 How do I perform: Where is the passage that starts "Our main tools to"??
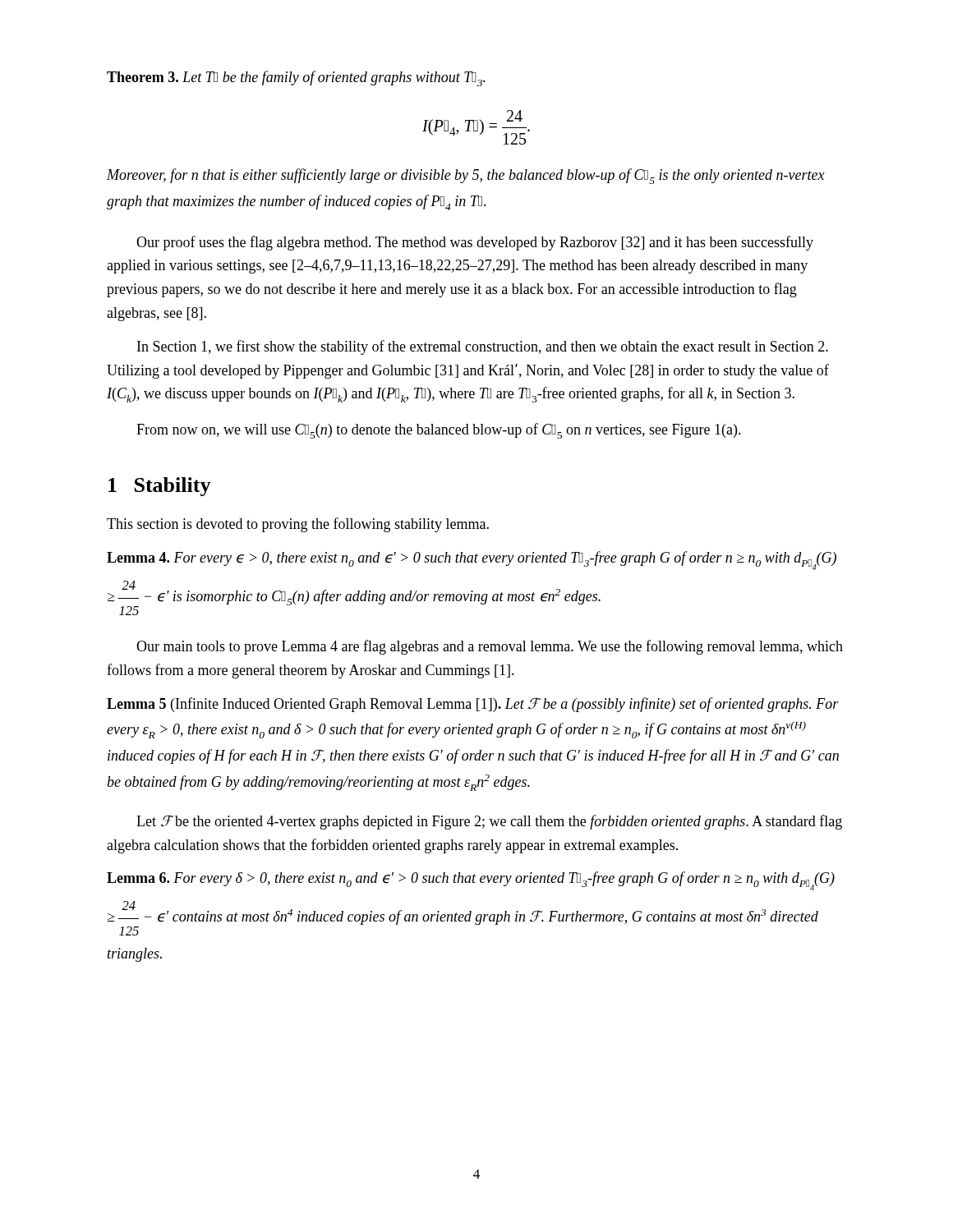[475, 658]
